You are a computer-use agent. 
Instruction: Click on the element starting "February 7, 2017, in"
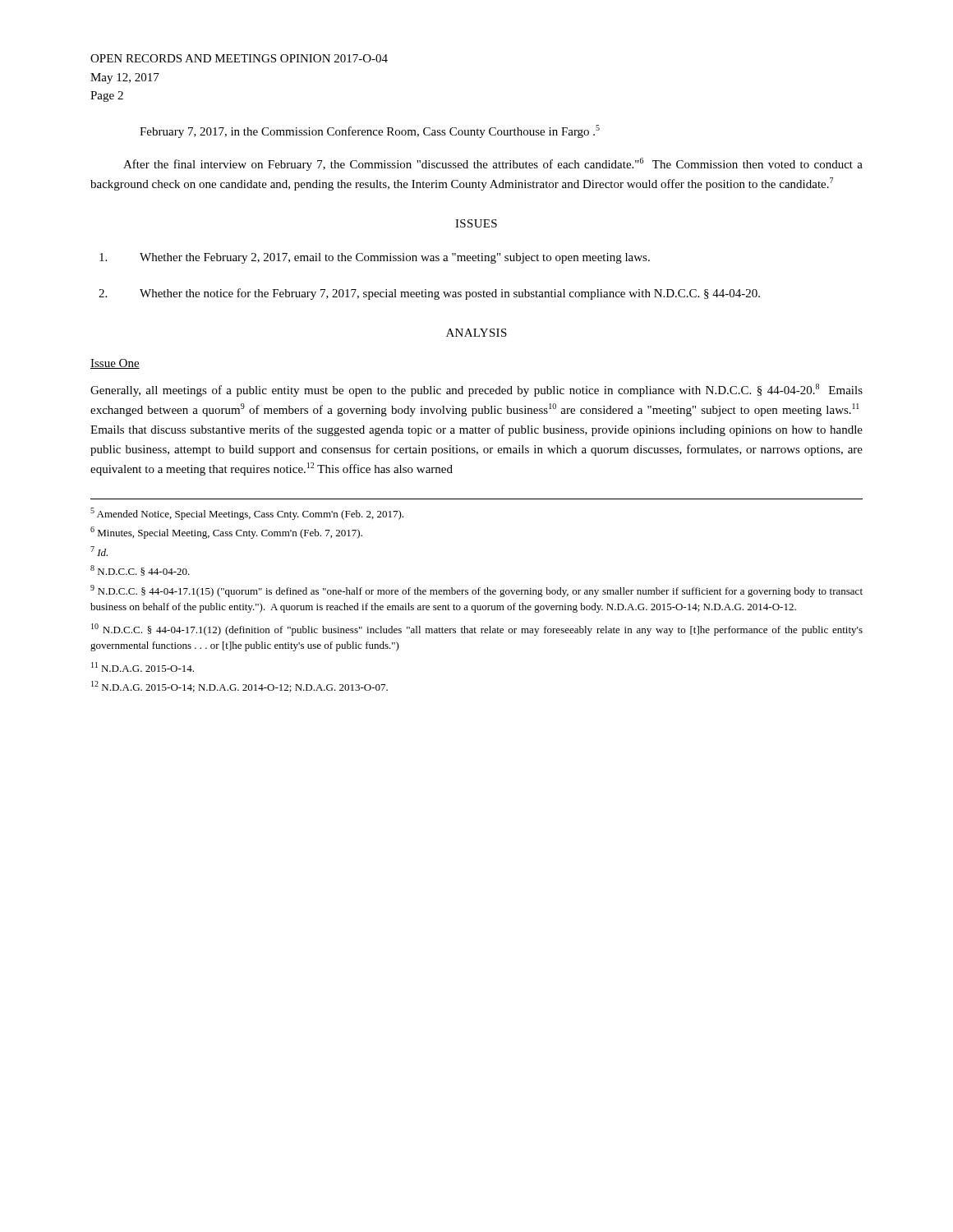point(370,130)
